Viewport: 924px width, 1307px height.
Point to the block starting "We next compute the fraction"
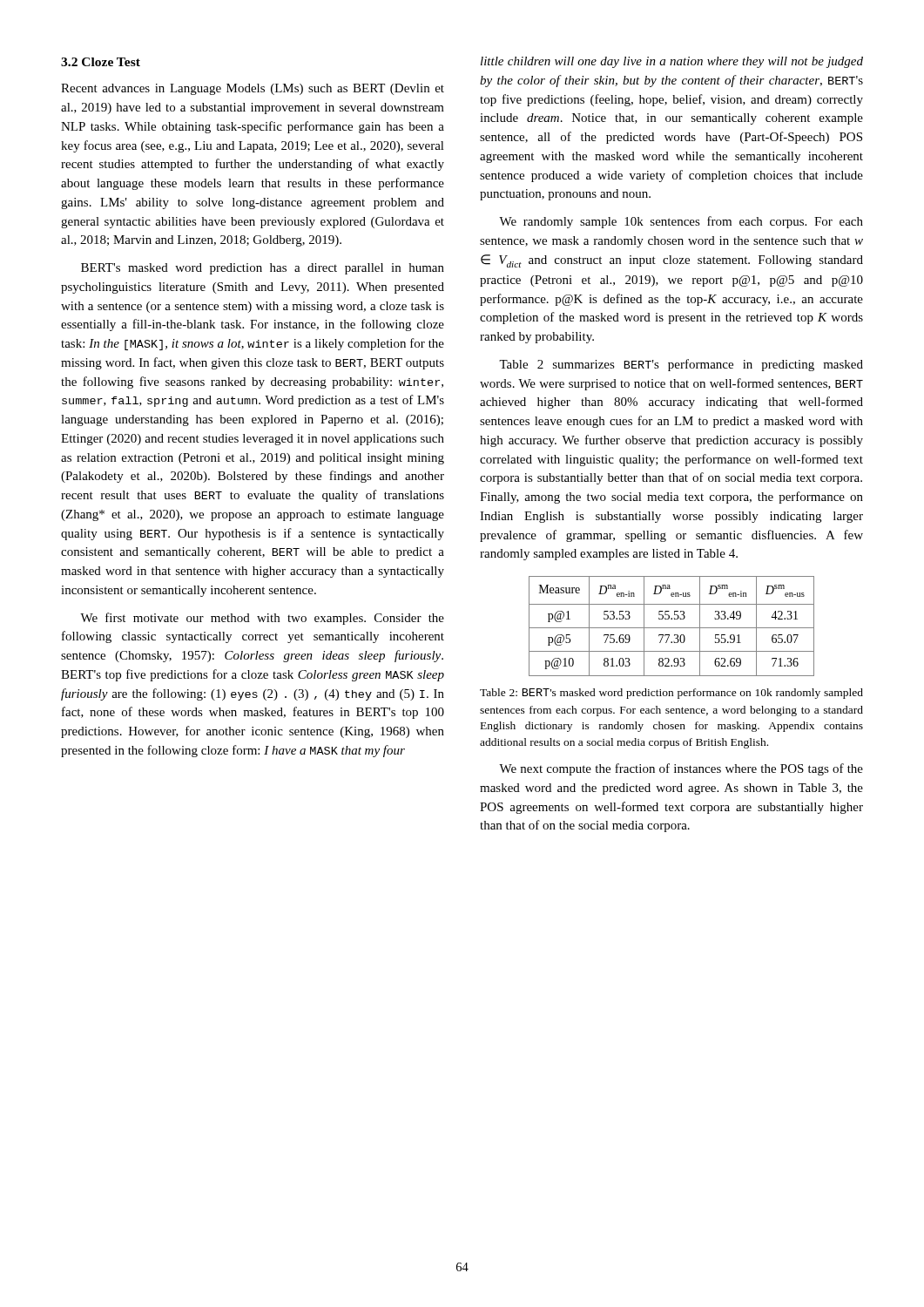point(671,798)
